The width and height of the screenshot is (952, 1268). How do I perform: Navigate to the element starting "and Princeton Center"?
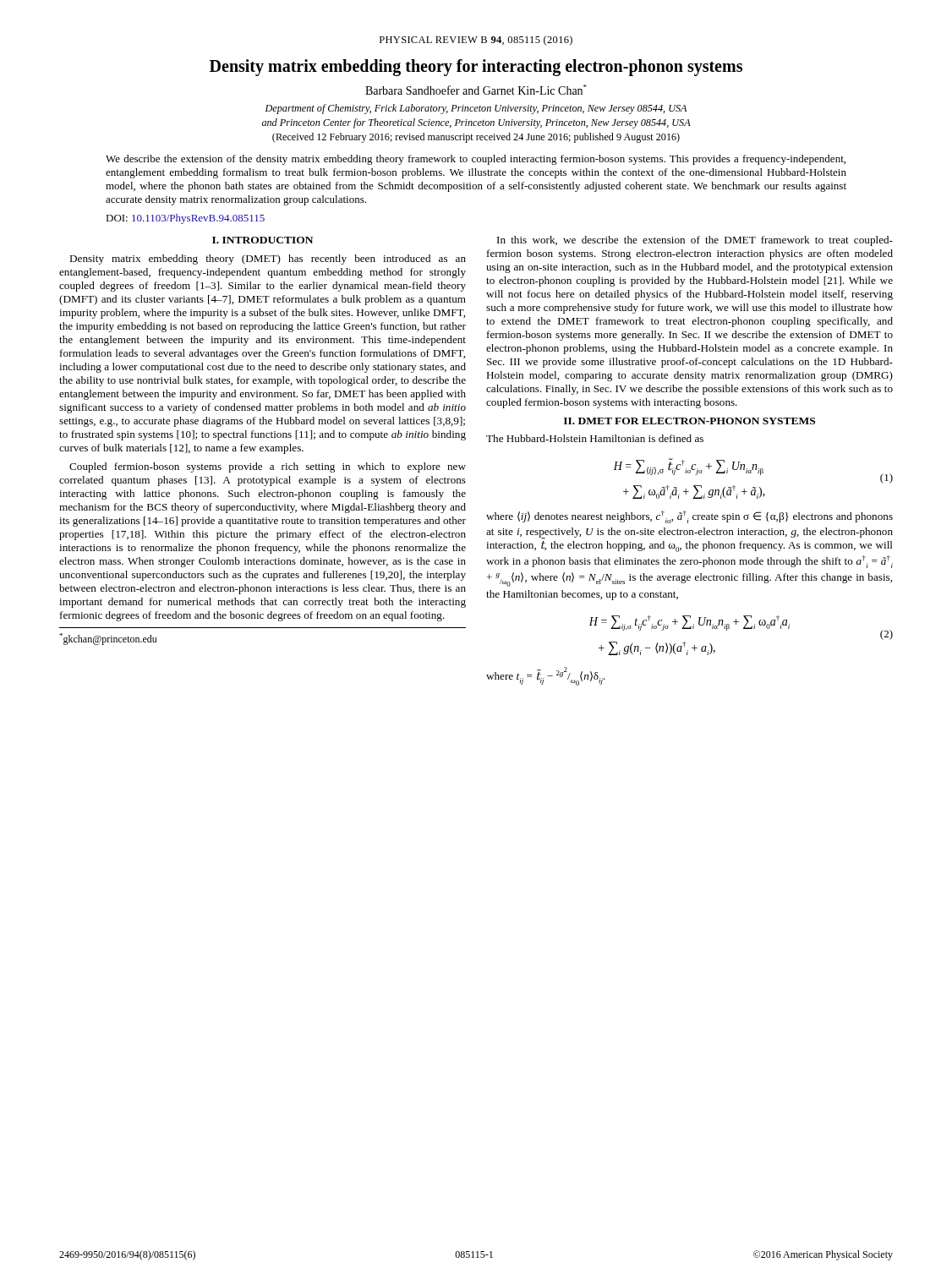(476, 122)
